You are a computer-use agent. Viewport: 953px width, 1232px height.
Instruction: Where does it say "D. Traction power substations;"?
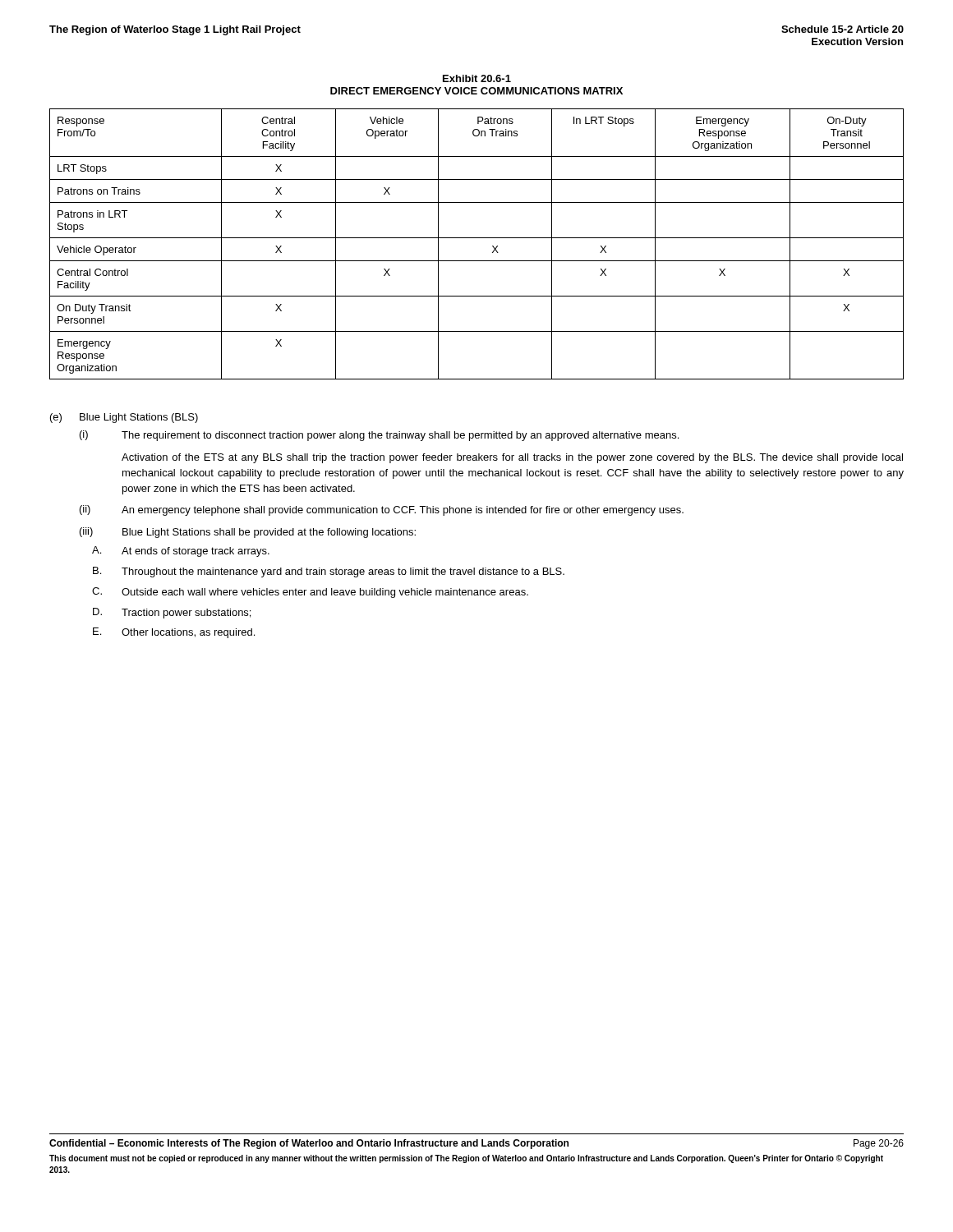(172, 613)
